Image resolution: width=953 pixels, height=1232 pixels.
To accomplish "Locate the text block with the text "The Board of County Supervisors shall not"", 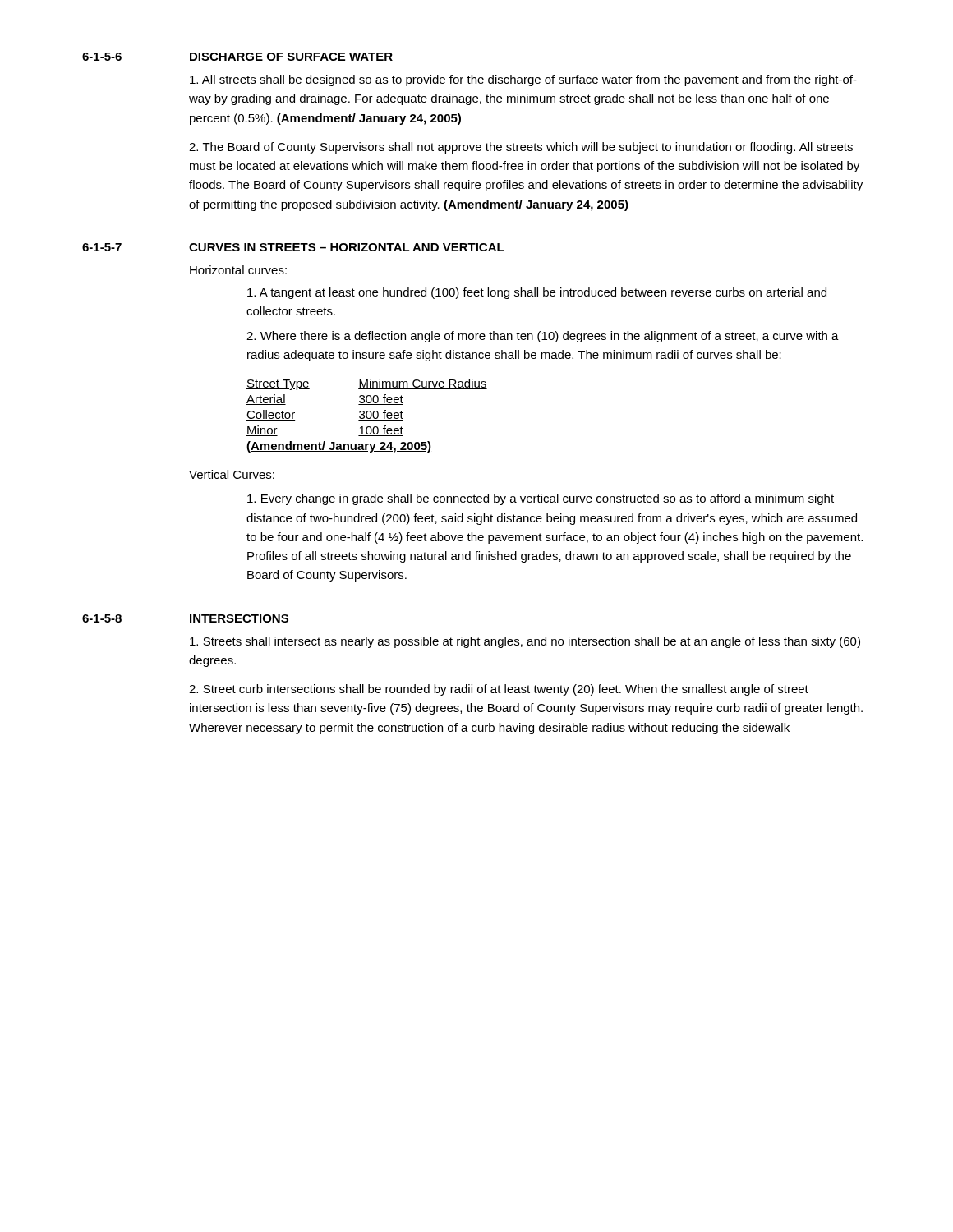I will [x=526, y=175].
